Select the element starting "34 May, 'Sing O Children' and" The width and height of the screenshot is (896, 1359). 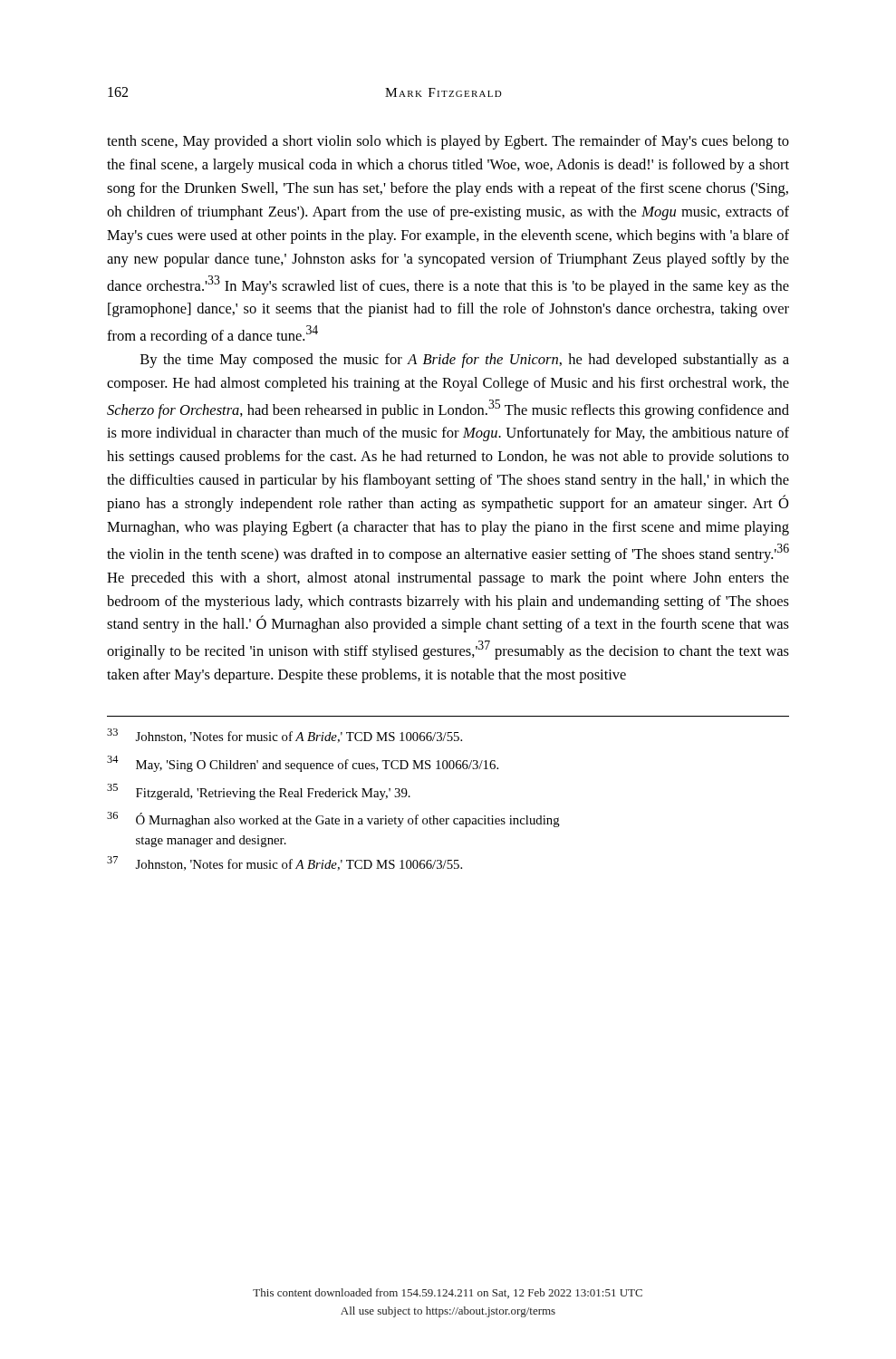(303, 765)
